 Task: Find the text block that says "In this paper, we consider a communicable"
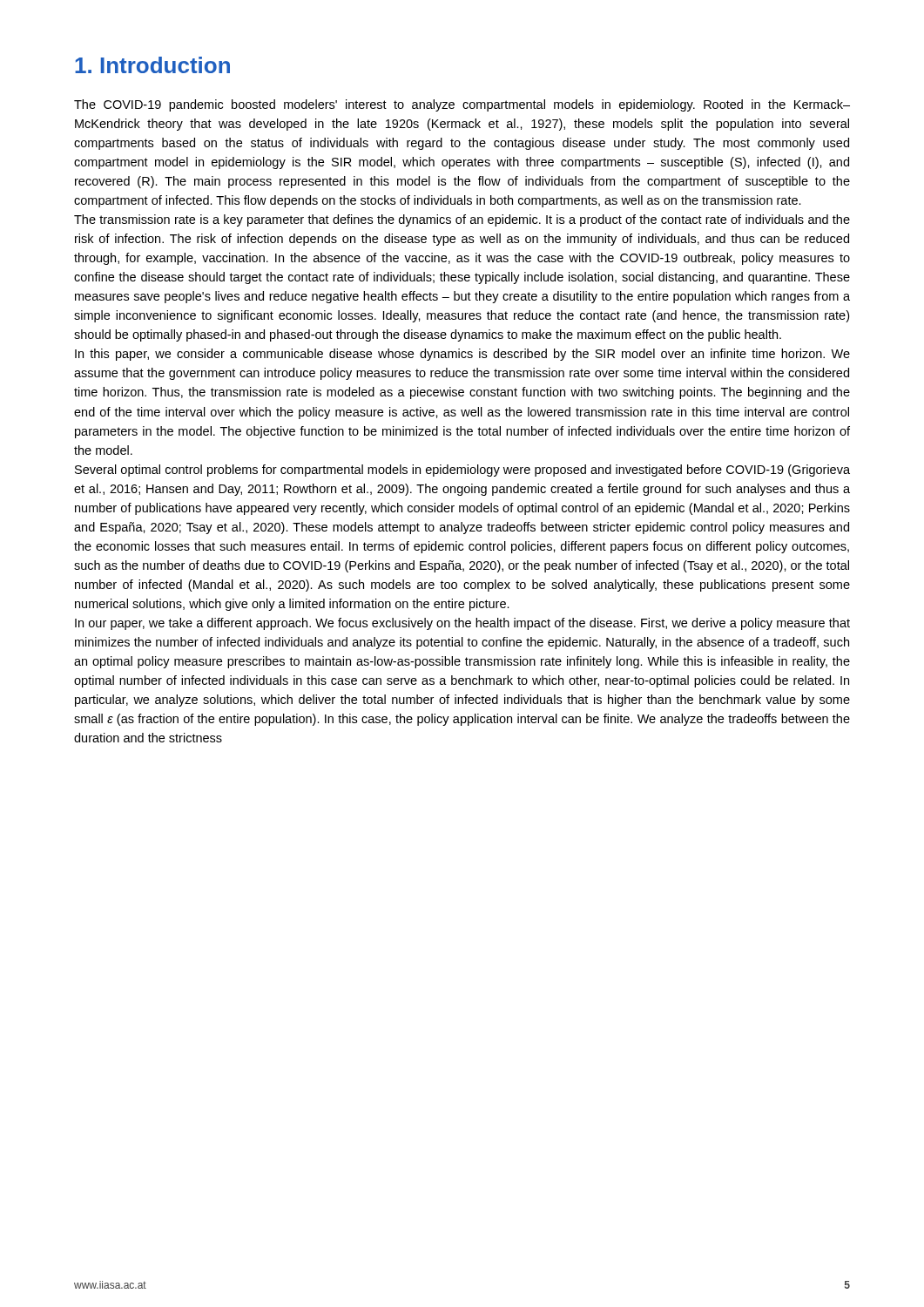[x=462, y=402]
